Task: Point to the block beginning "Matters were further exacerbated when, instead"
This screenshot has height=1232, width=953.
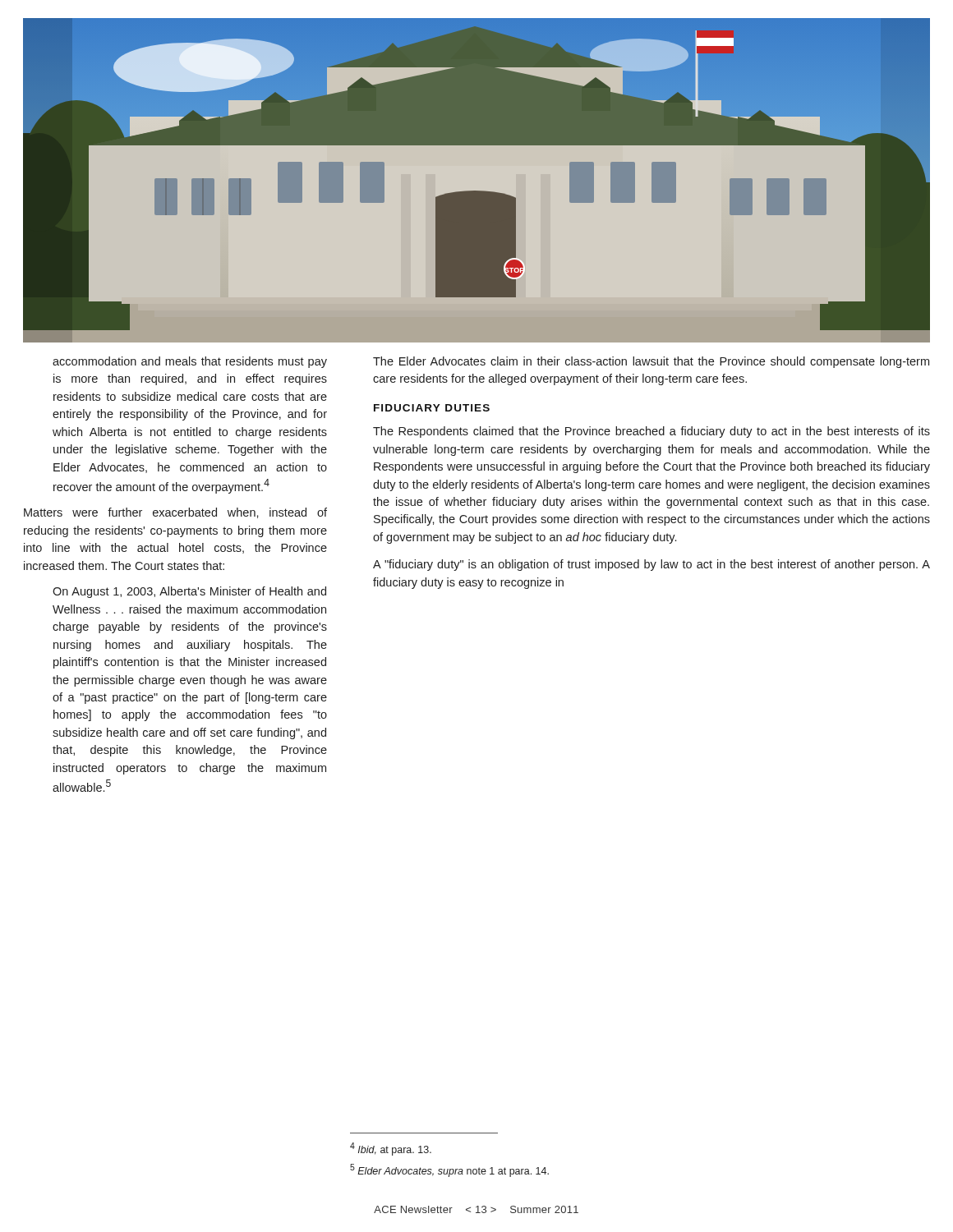Action: coord(175,539)
